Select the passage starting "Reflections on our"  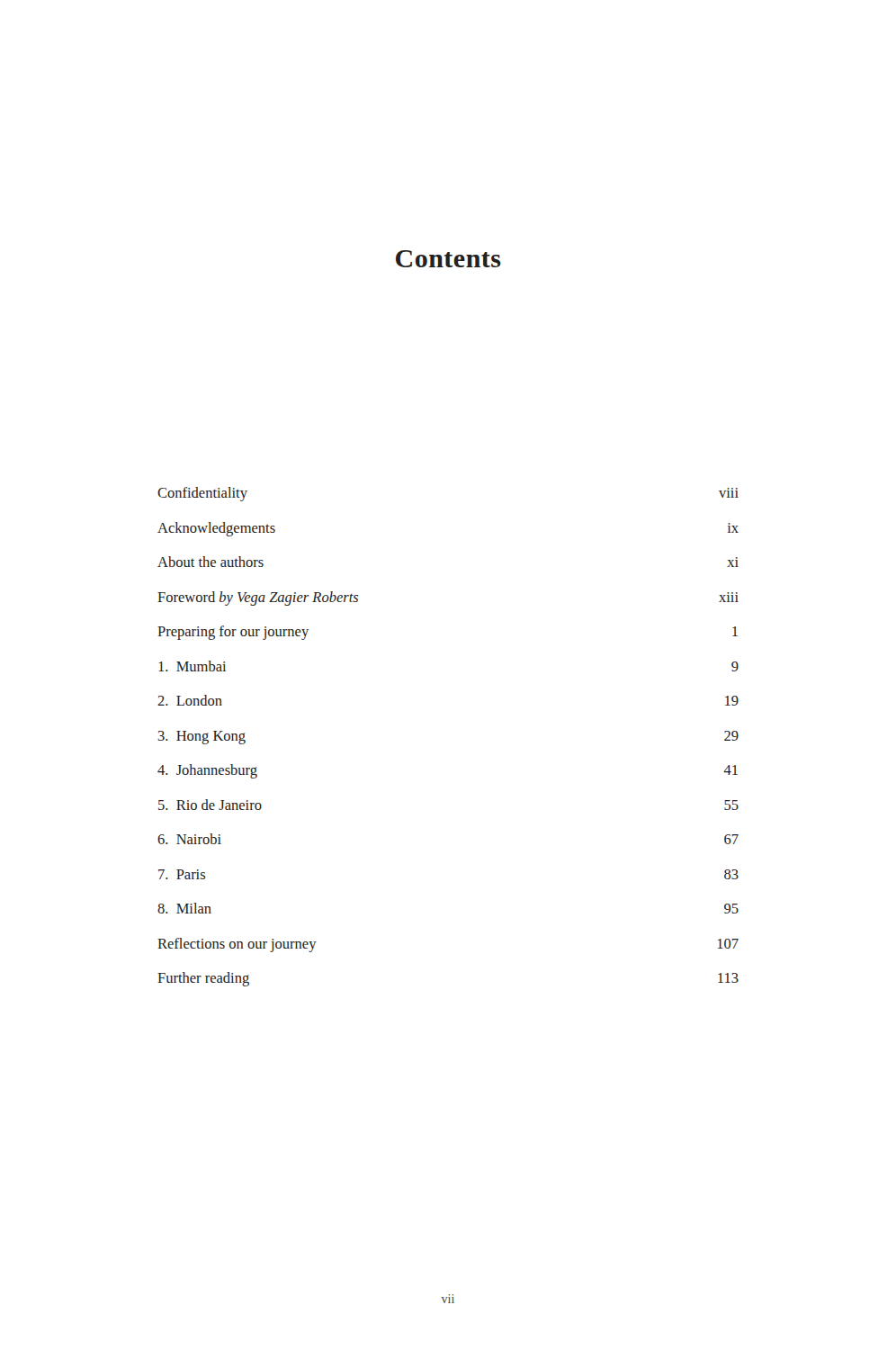click(239, 945)
